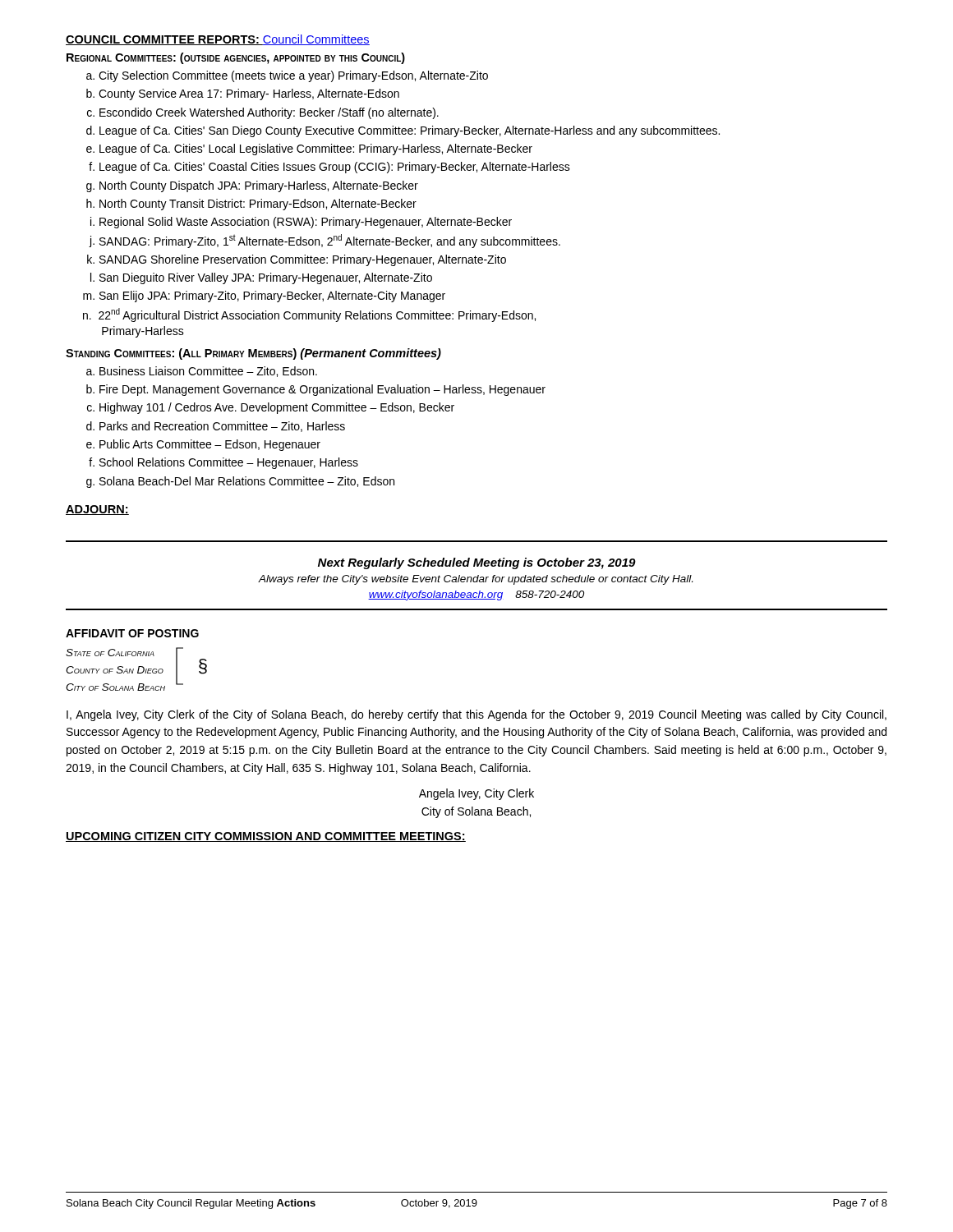Find the region starting "Fire Dept. Management Governance & Organizational Evaluation"
The height and width of the screenshot is (1232, 953).
pos(322,389)
